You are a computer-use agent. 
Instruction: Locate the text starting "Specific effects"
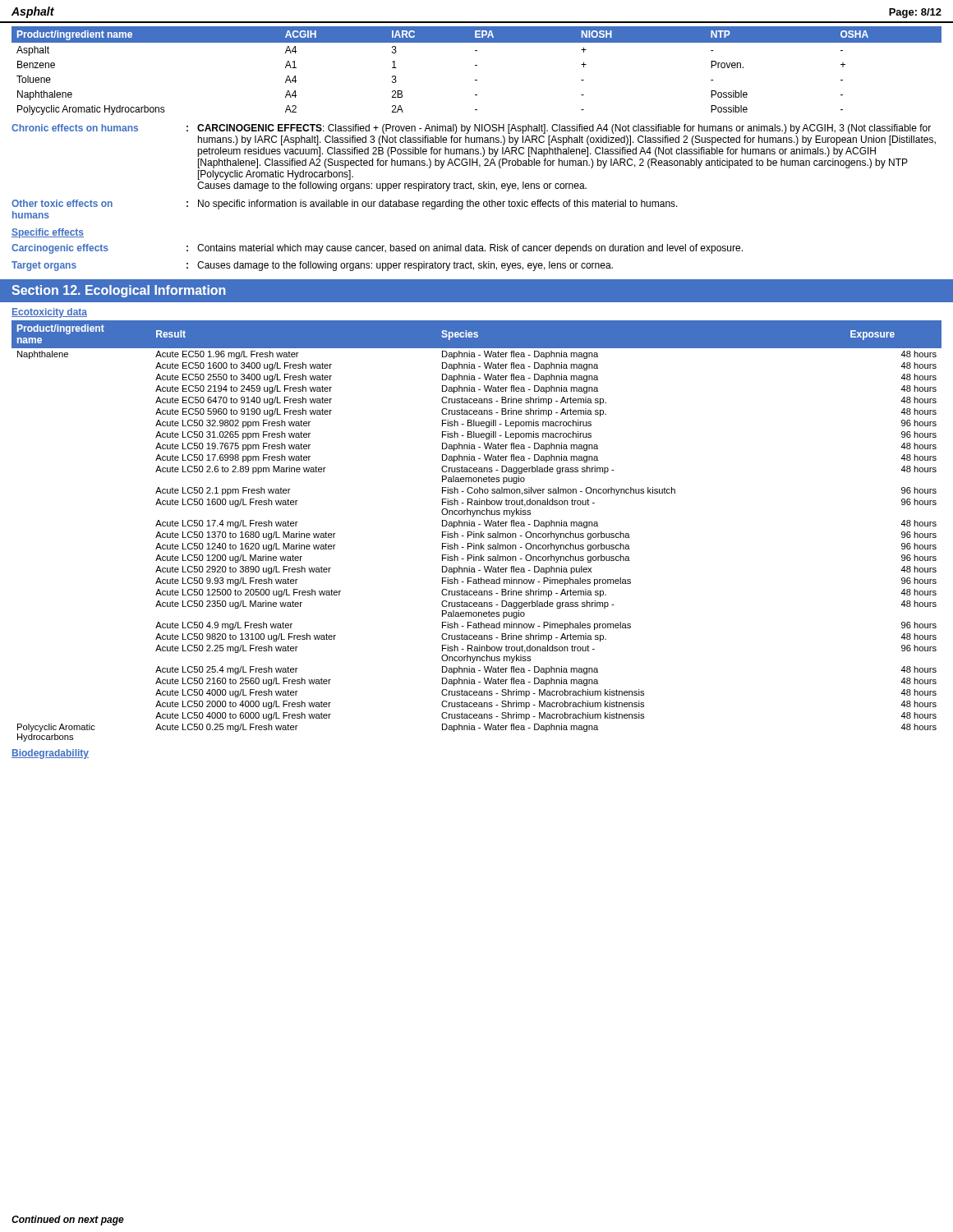48,232
